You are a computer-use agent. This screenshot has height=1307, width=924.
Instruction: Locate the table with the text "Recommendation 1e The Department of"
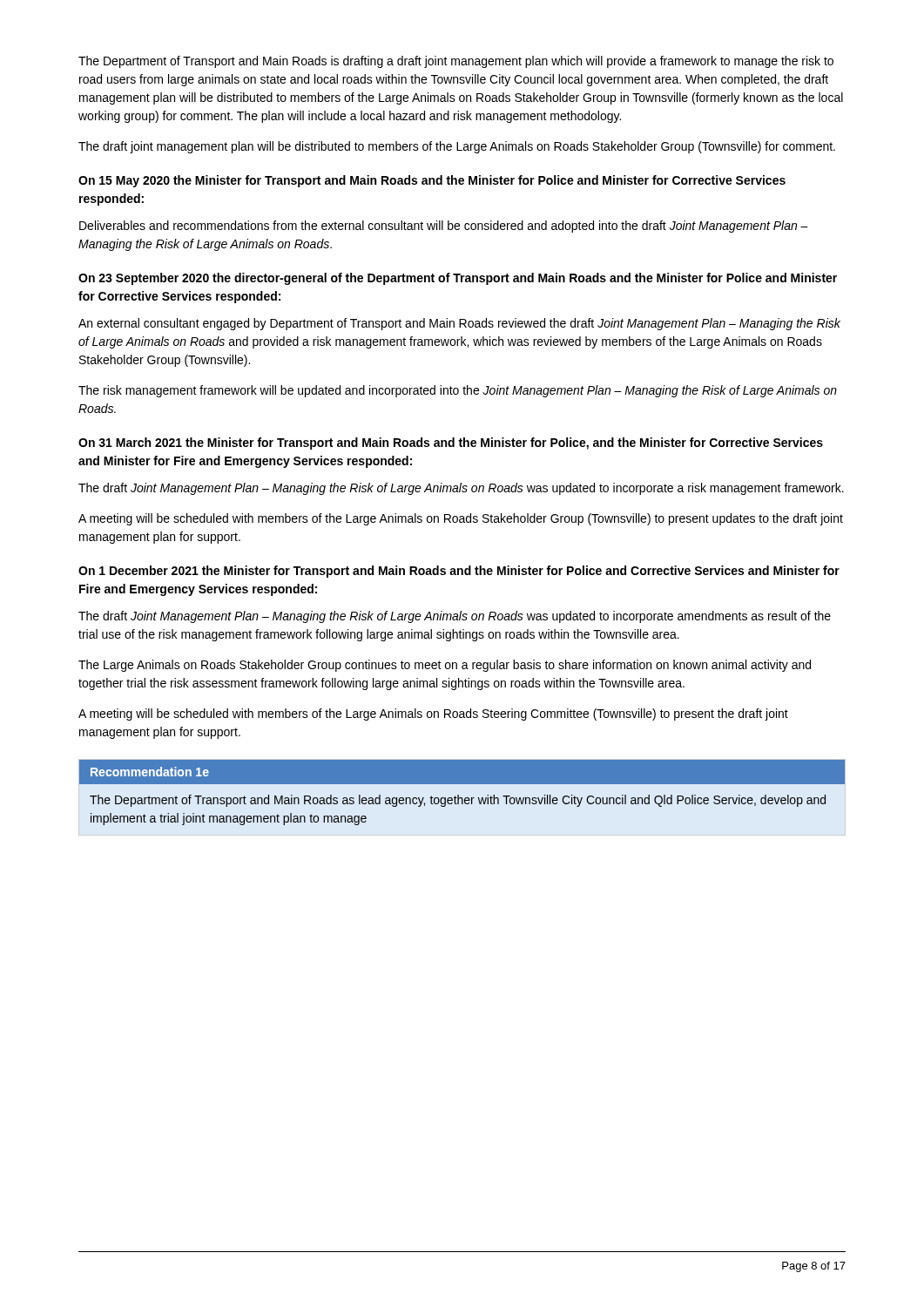point(462,797)
